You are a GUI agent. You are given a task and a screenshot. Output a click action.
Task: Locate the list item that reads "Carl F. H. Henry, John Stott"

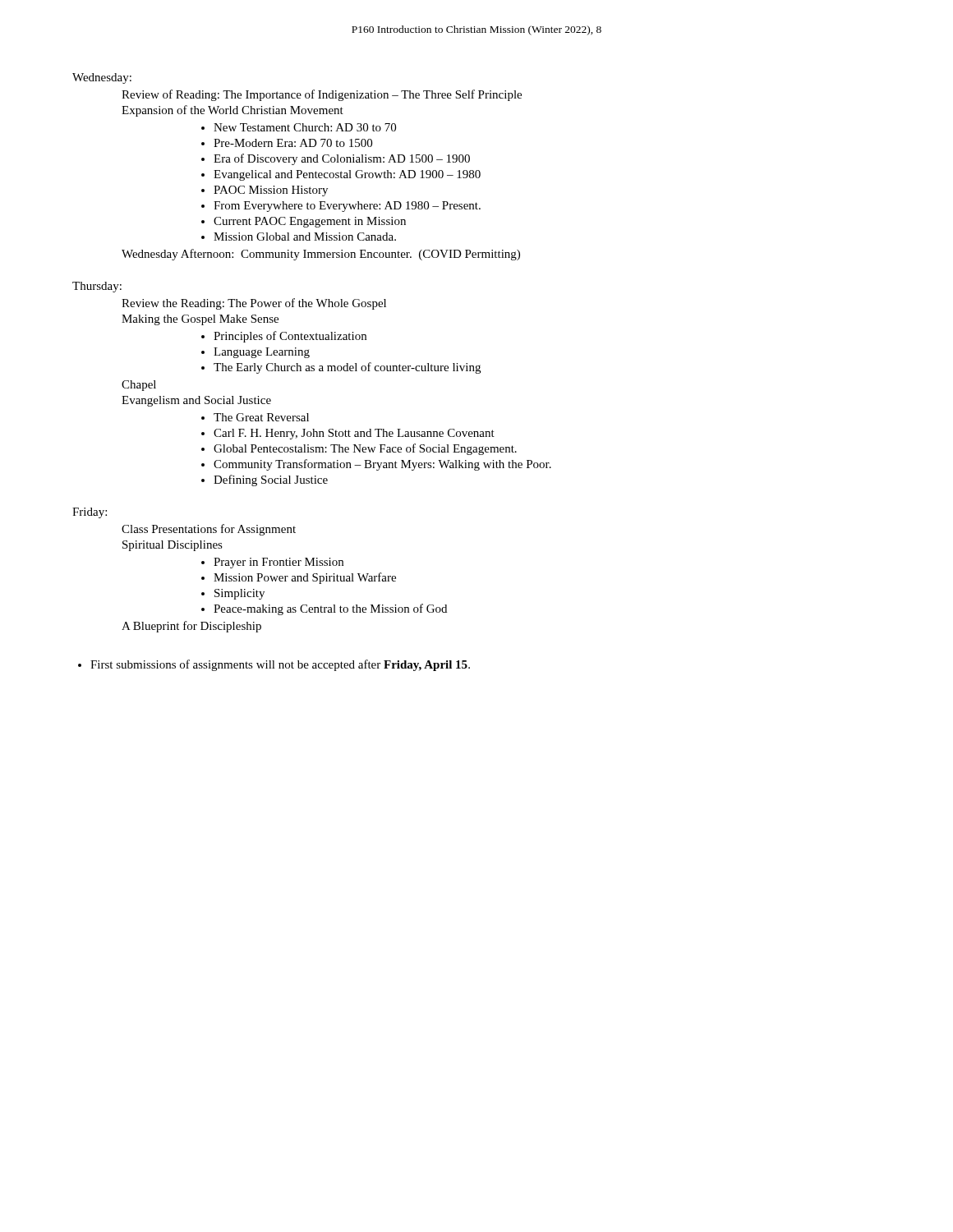(354, 433)
